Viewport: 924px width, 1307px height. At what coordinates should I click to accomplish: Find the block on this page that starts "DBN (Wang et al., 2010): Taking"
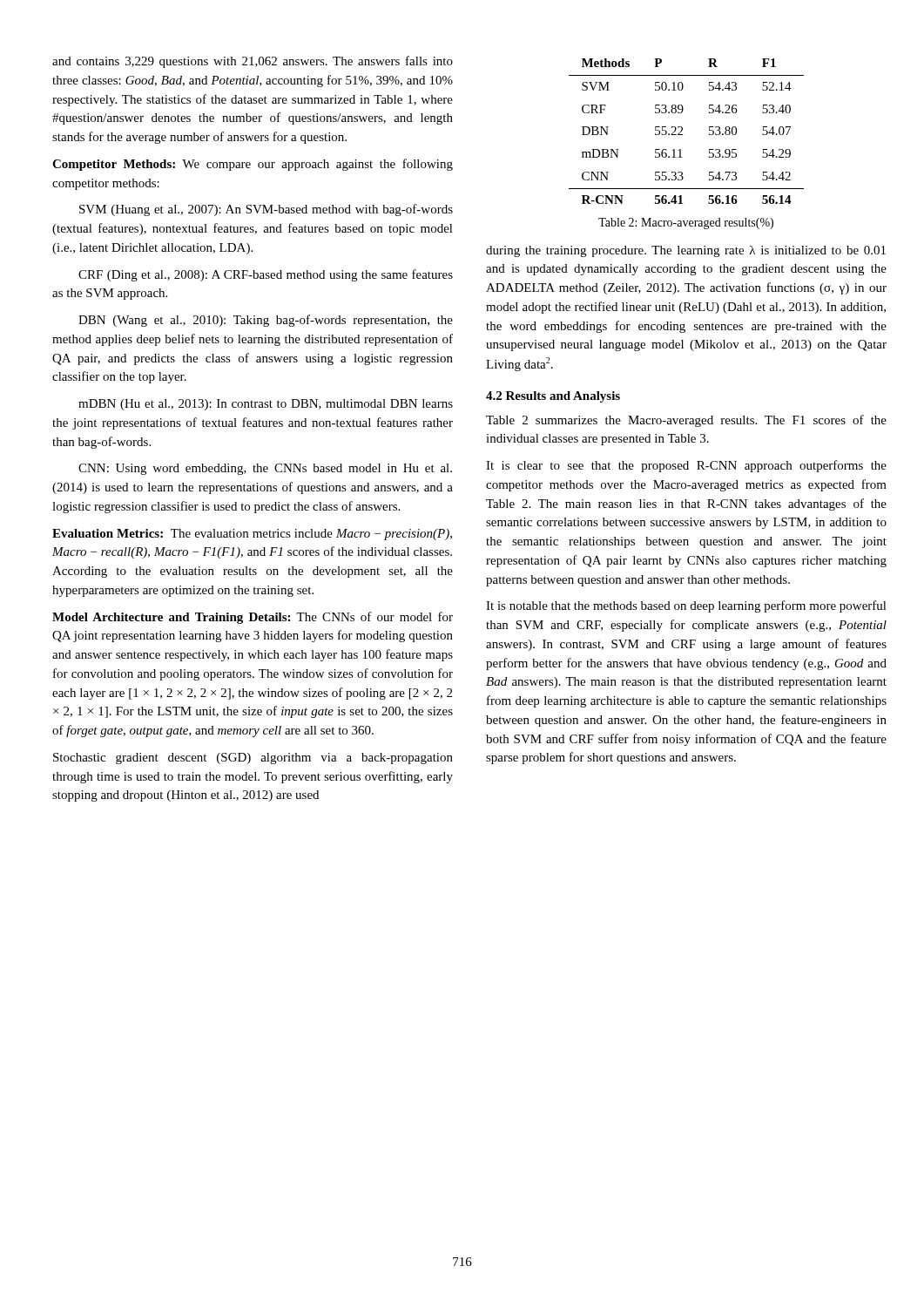(x=253, y=348)
